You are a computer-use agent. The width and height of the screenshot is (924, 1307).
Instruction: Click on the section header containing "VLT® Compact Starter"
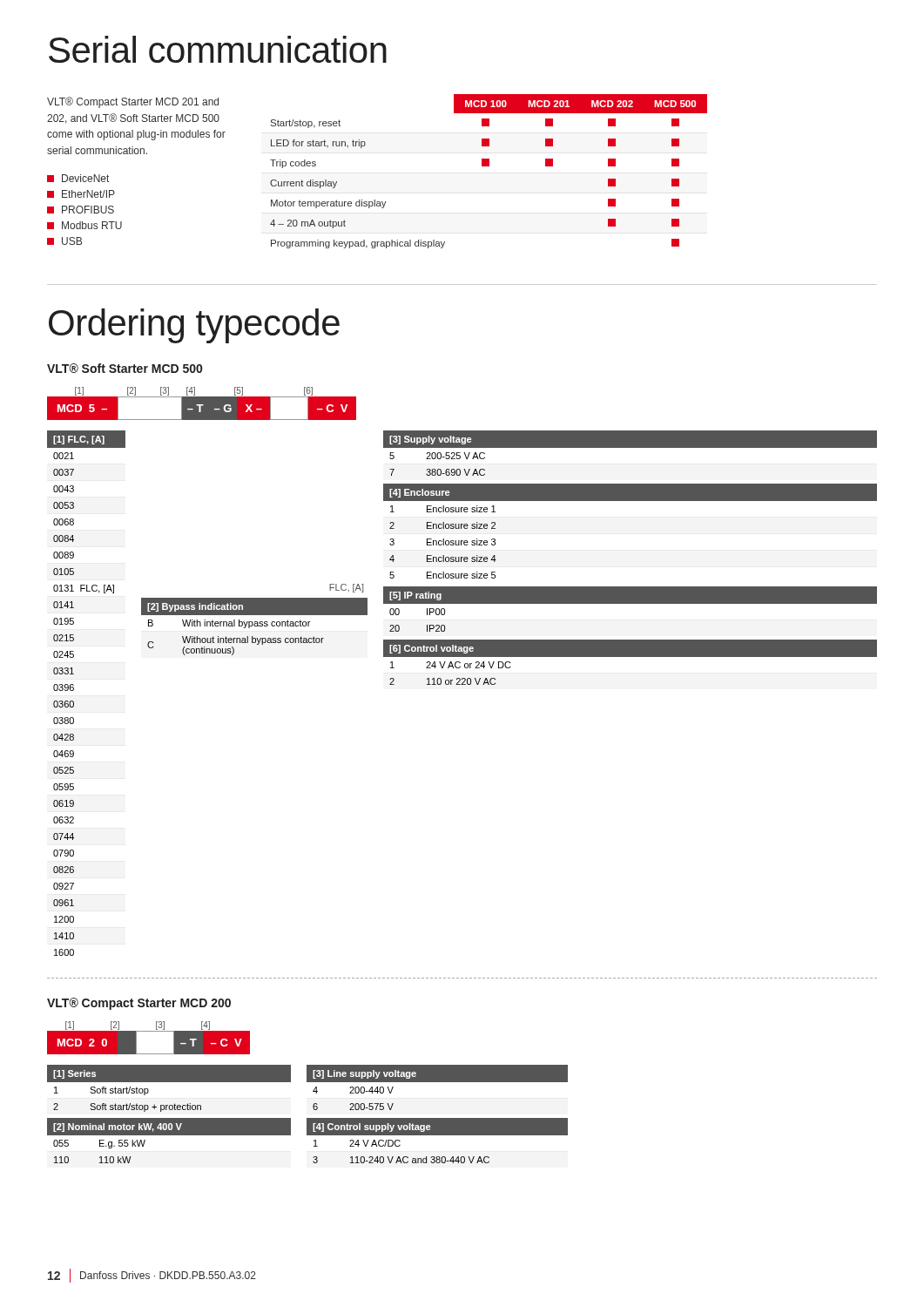point(139,1003)
